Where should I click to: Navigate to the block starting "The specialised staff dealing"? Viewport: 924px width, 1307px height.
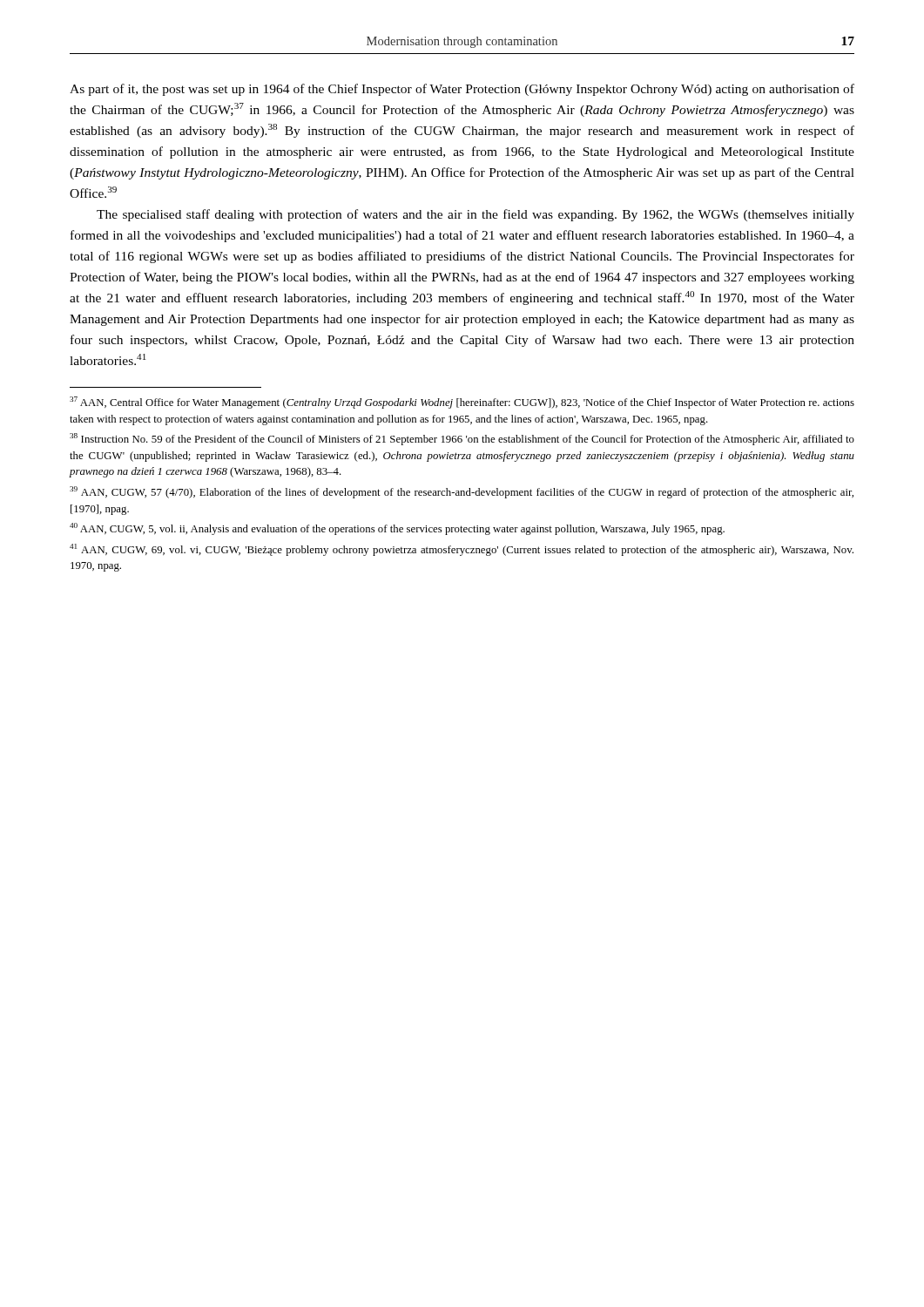click(x=462, y=287)
